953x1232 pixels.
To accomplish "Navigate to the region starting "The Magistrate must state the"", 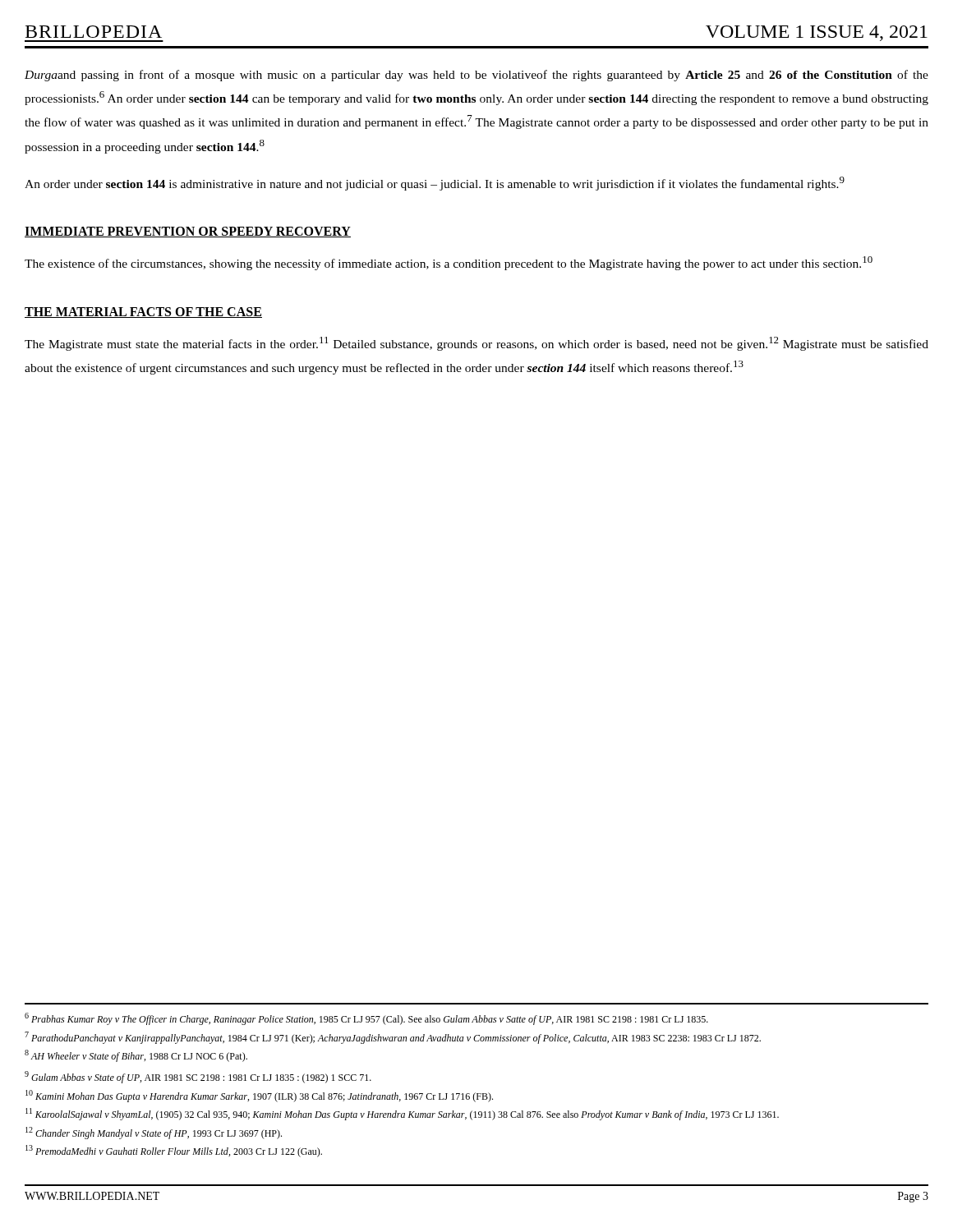I will (x=476, y=354).
